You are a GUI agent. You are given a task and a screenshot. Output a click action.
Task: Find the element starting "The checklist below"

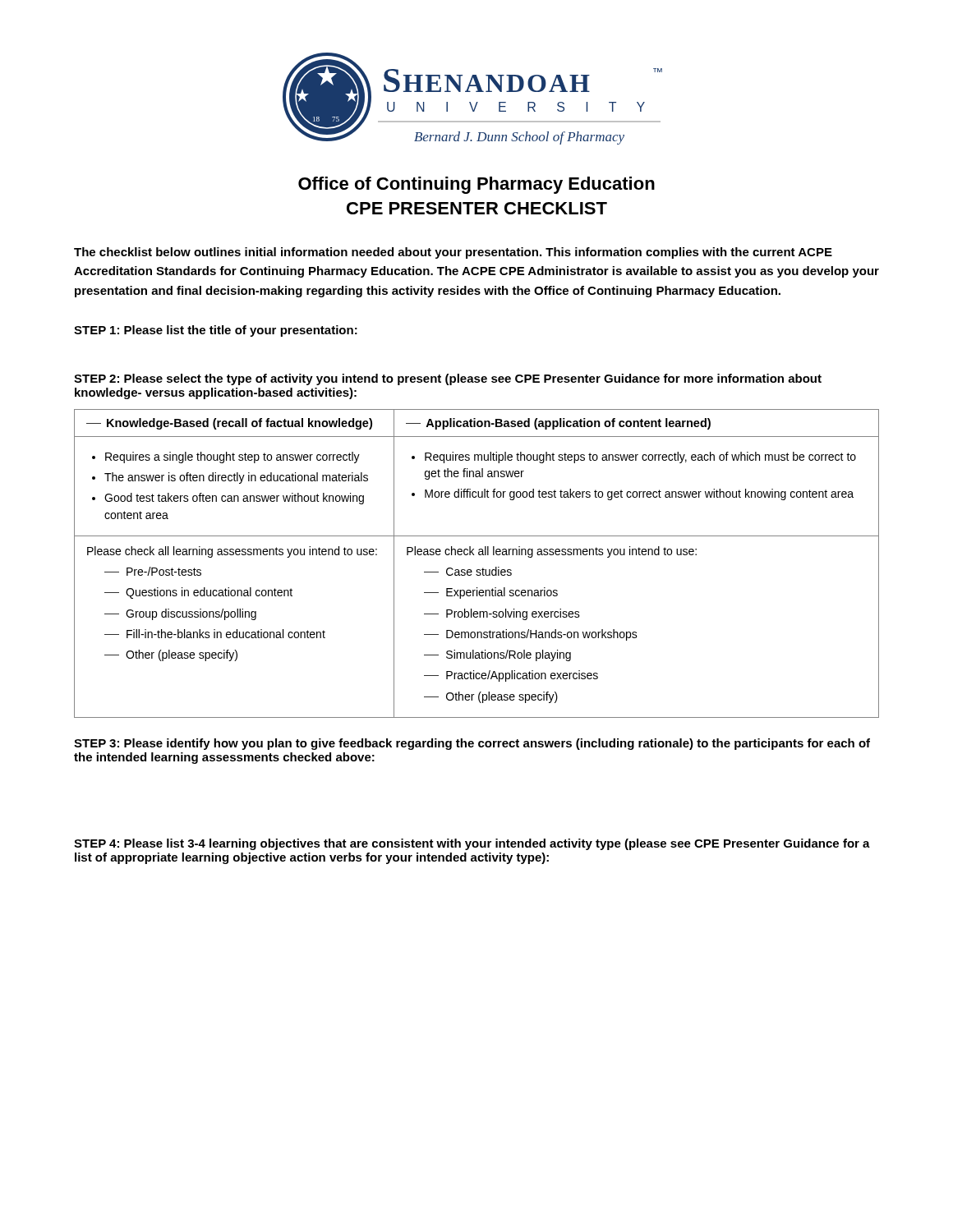click(x=476, y=271)
